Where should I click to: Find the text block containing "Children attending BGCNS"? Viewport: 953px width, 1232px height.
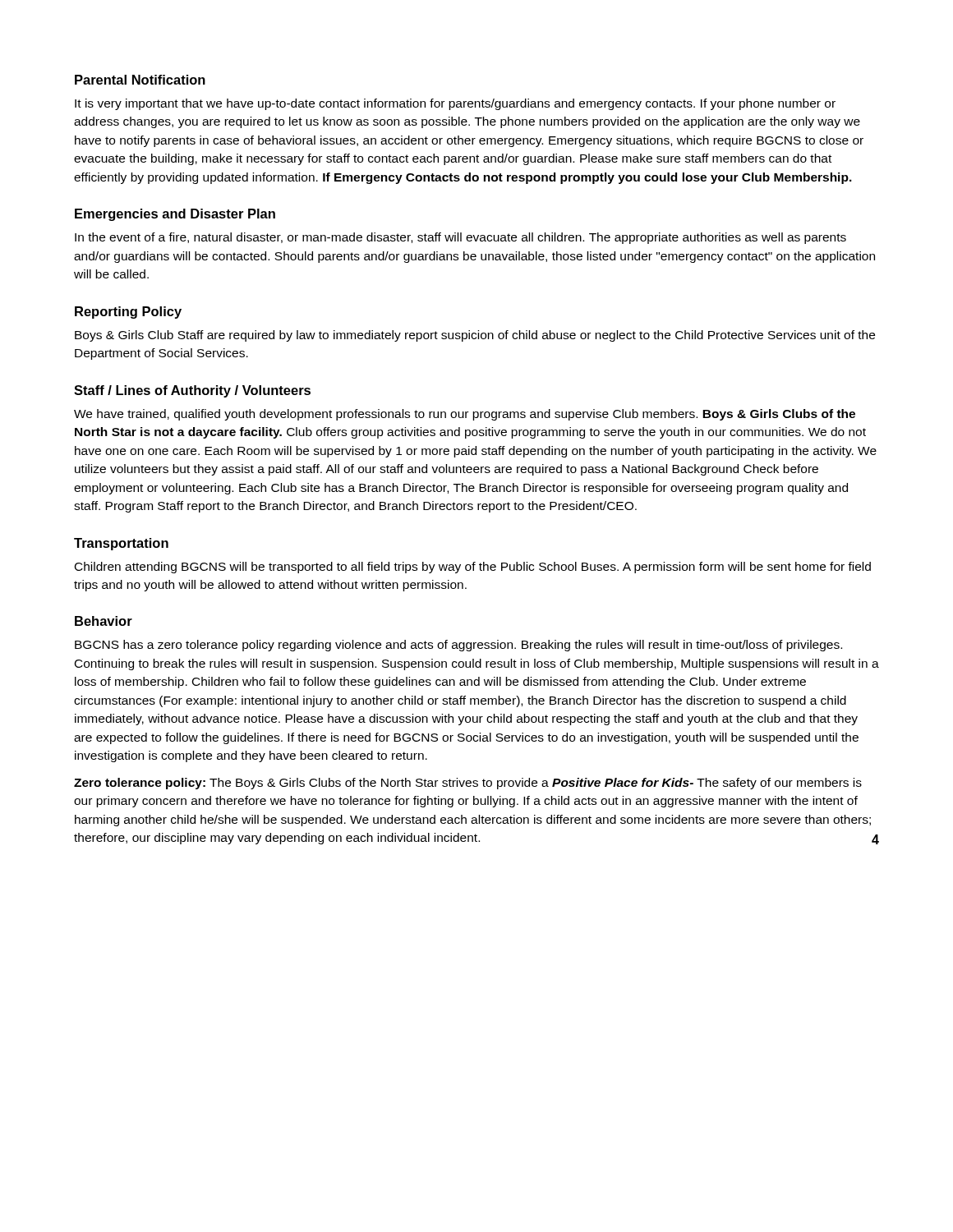[x=473, y=575]
